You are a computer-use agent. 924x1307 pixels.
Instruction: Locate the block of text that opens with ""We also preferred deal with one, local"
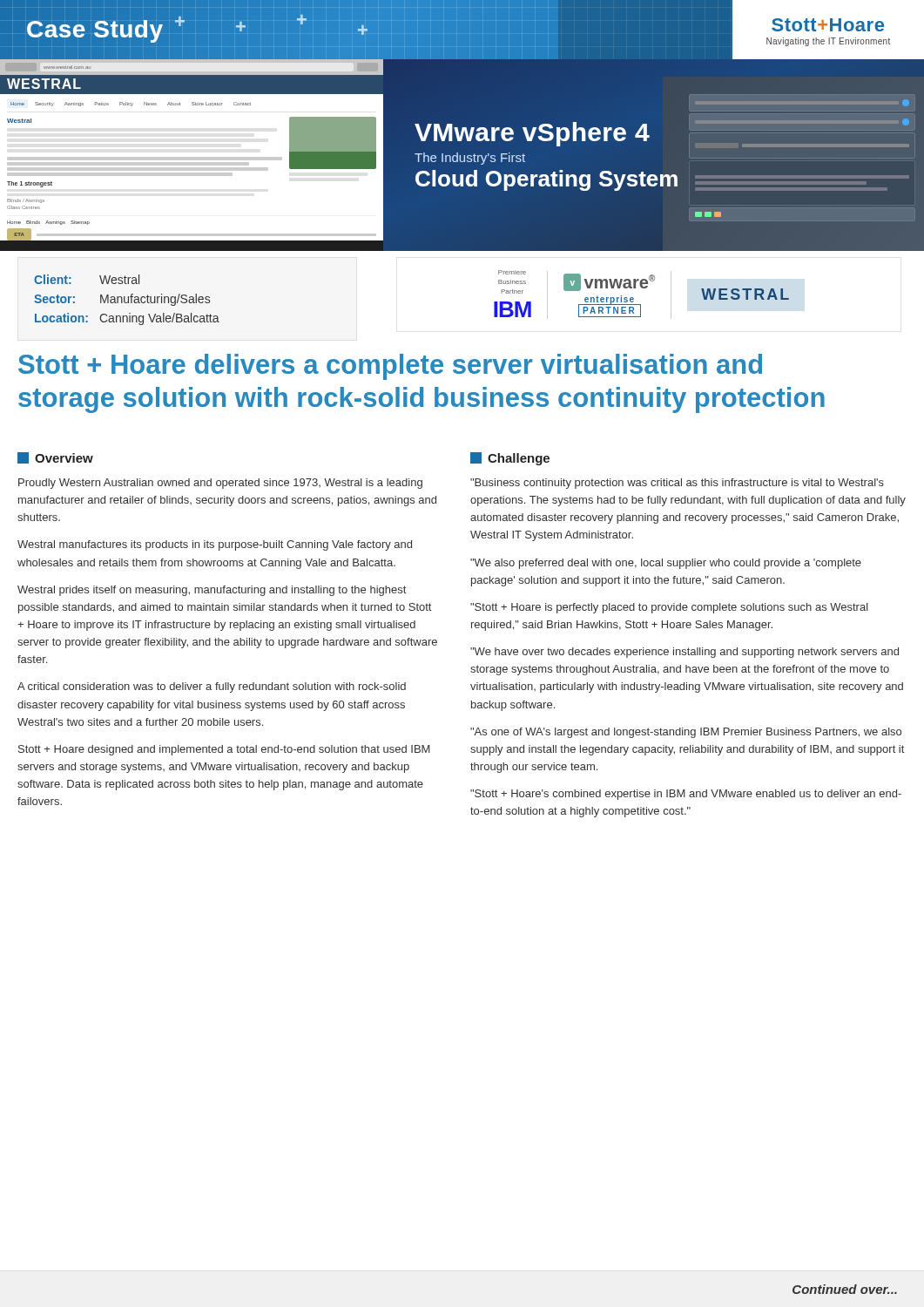(666, 571)
